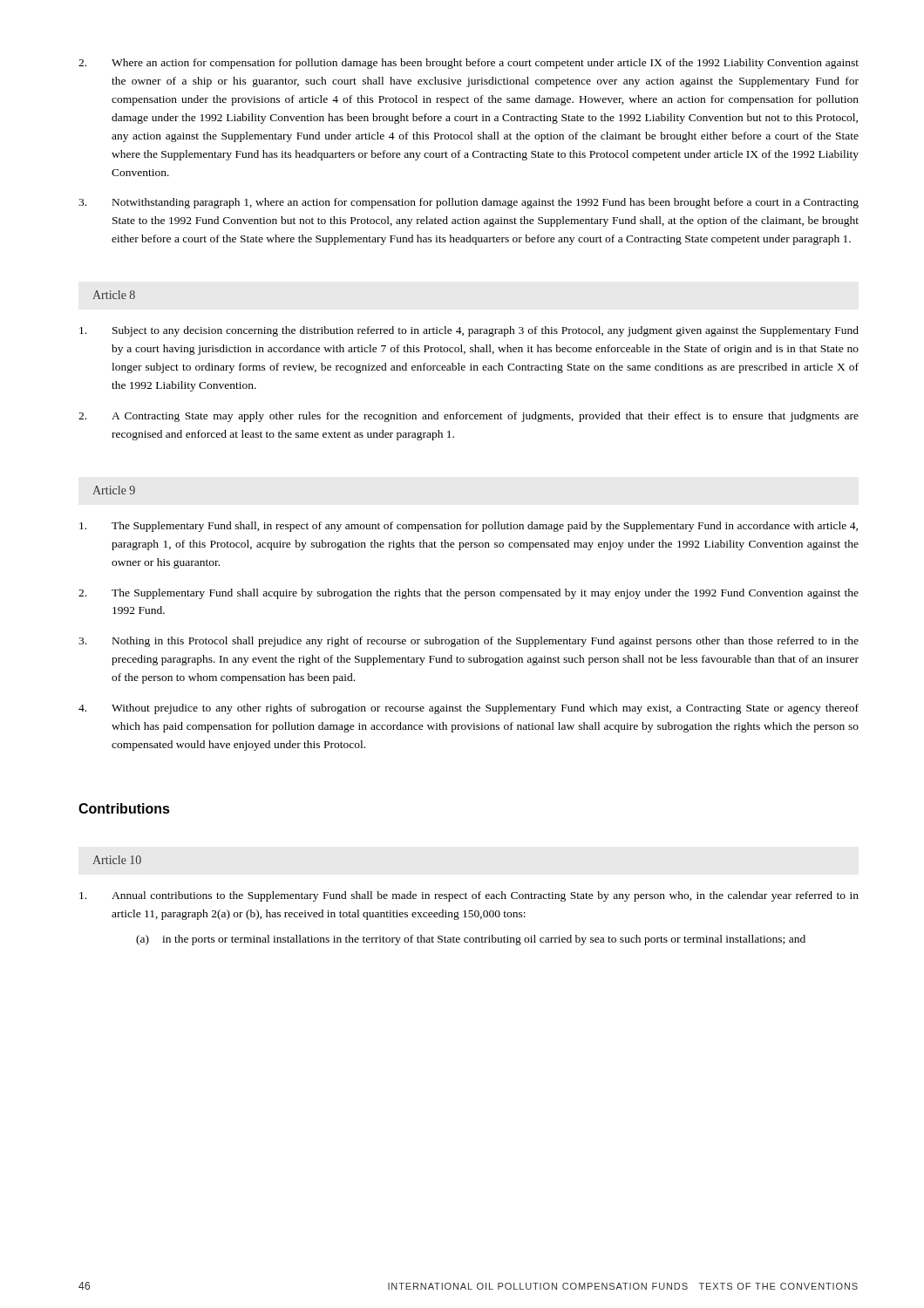Click the passage that begins "3. Notwithstanding paragraph 1, where an action for"

(469, 221)
